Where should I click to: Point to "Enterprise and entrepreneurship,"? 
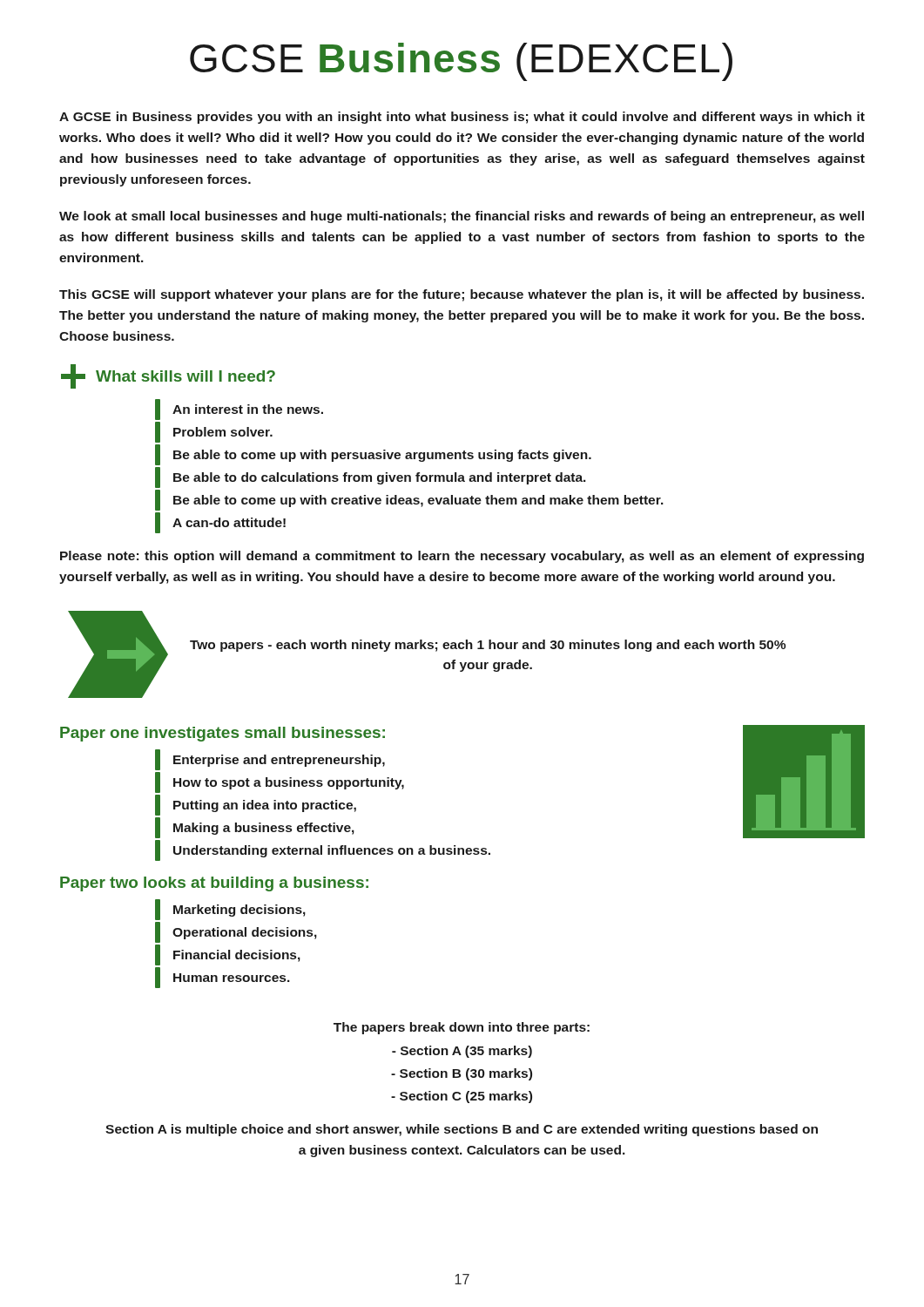(270, 760)
